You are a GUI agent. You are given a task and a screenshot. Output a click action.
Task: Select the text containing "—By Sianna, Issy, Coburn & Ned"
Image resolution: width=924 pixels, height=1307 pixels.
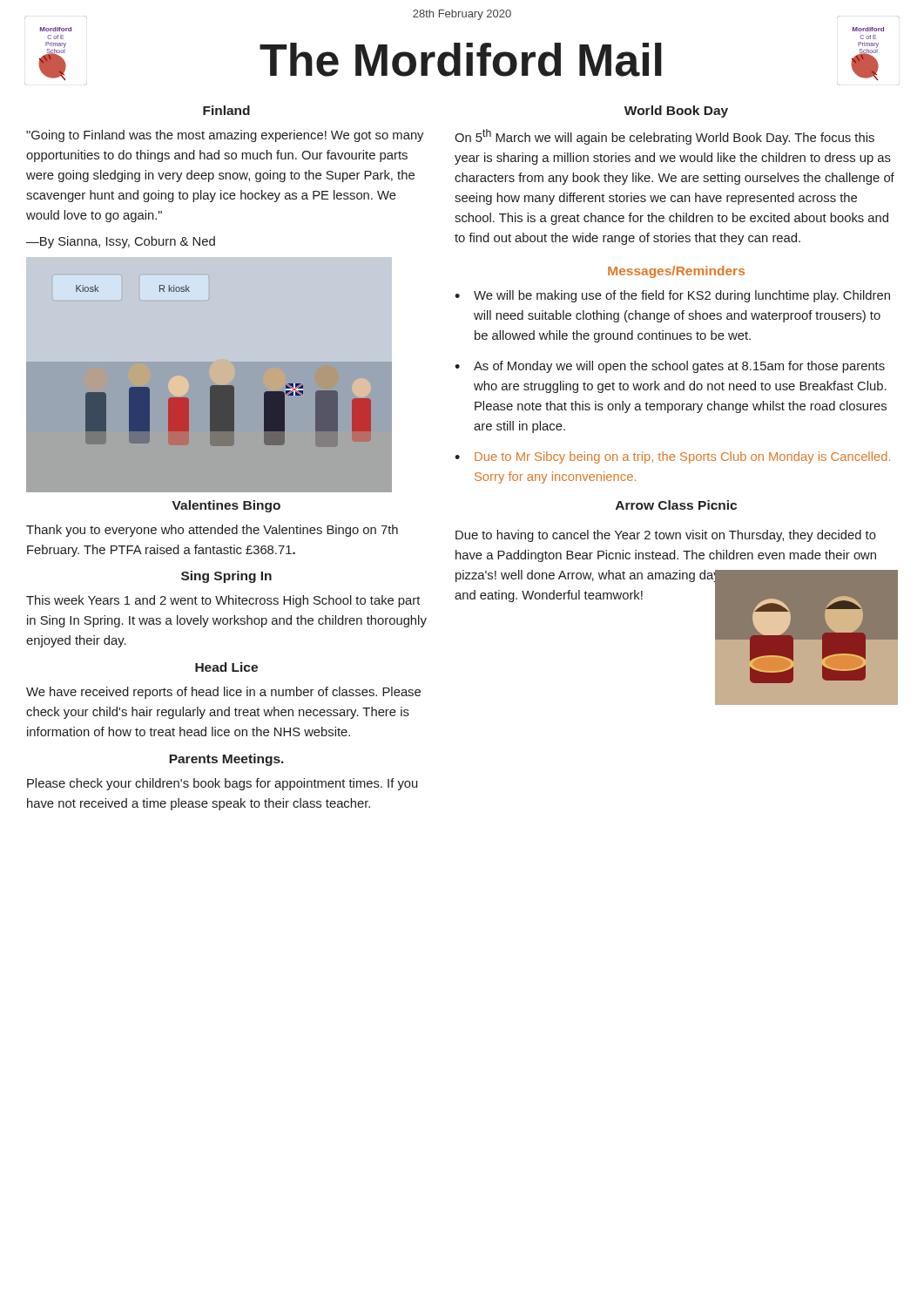[x=121, y=241]
